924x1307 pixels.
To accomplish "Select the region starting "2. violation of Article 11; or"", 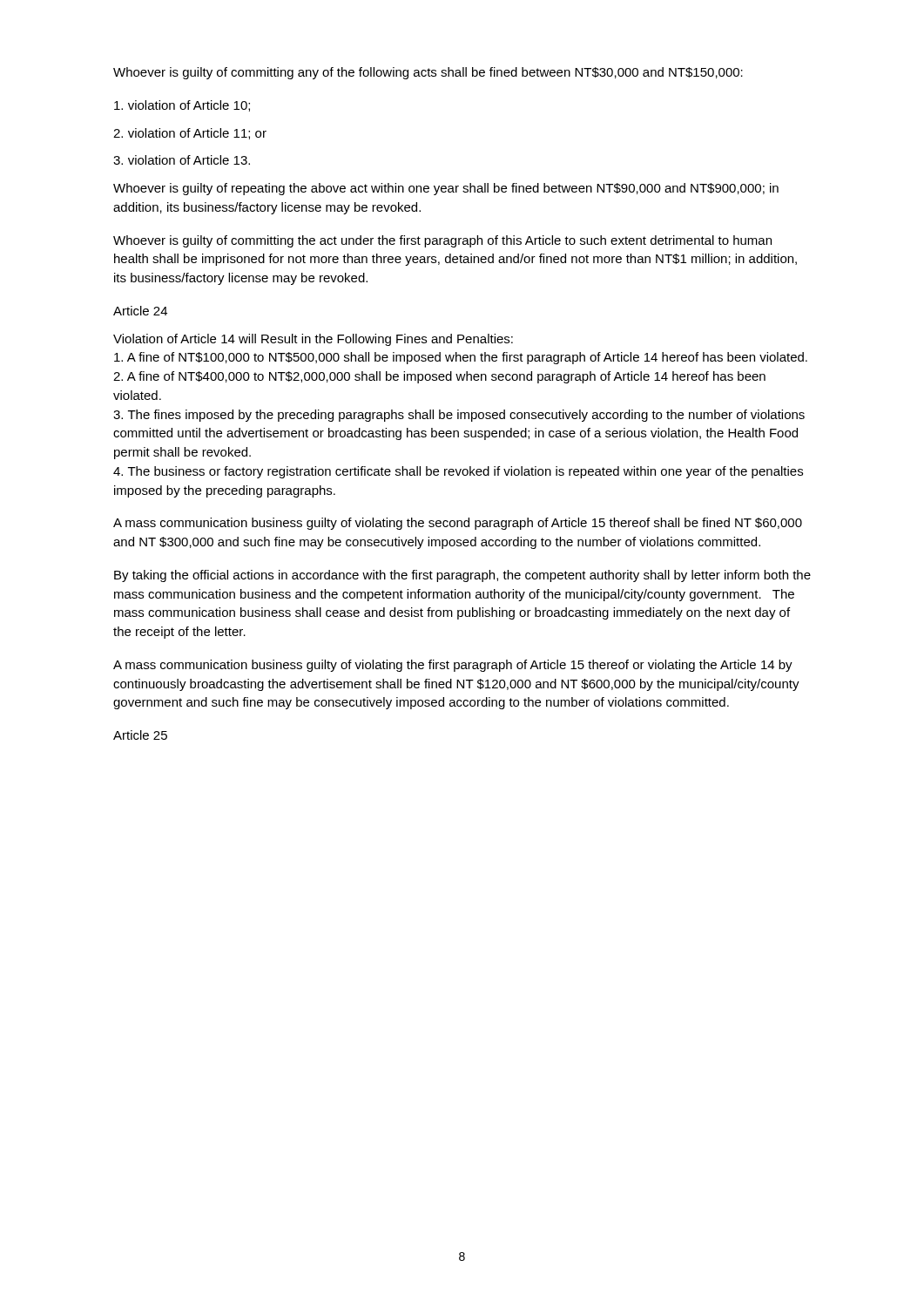I will [190, 132].
